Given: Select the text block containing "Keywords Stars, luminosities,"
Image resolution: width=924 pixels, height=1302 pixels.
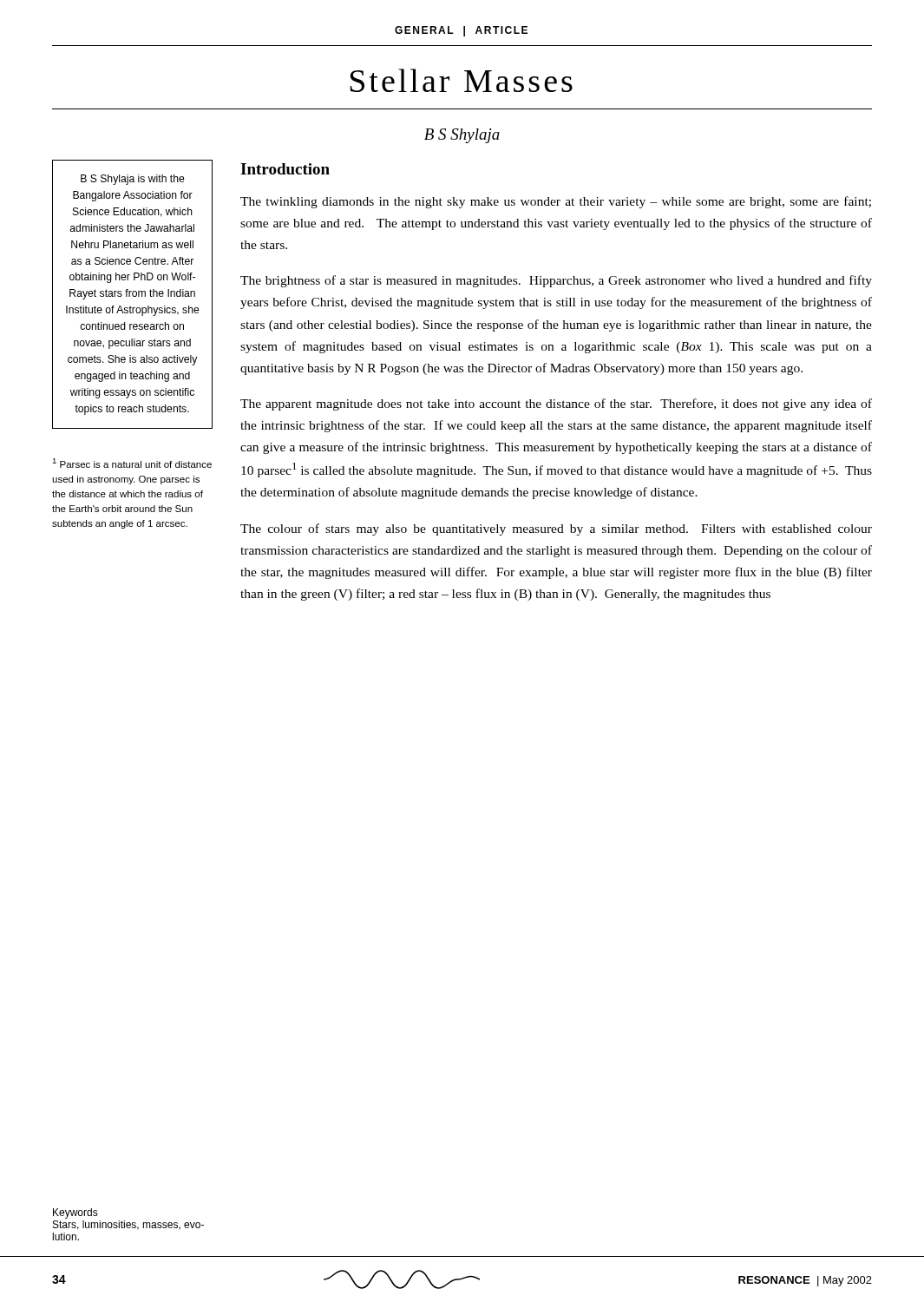Looking at the screenshot, I should click(x=128, y=1225).
